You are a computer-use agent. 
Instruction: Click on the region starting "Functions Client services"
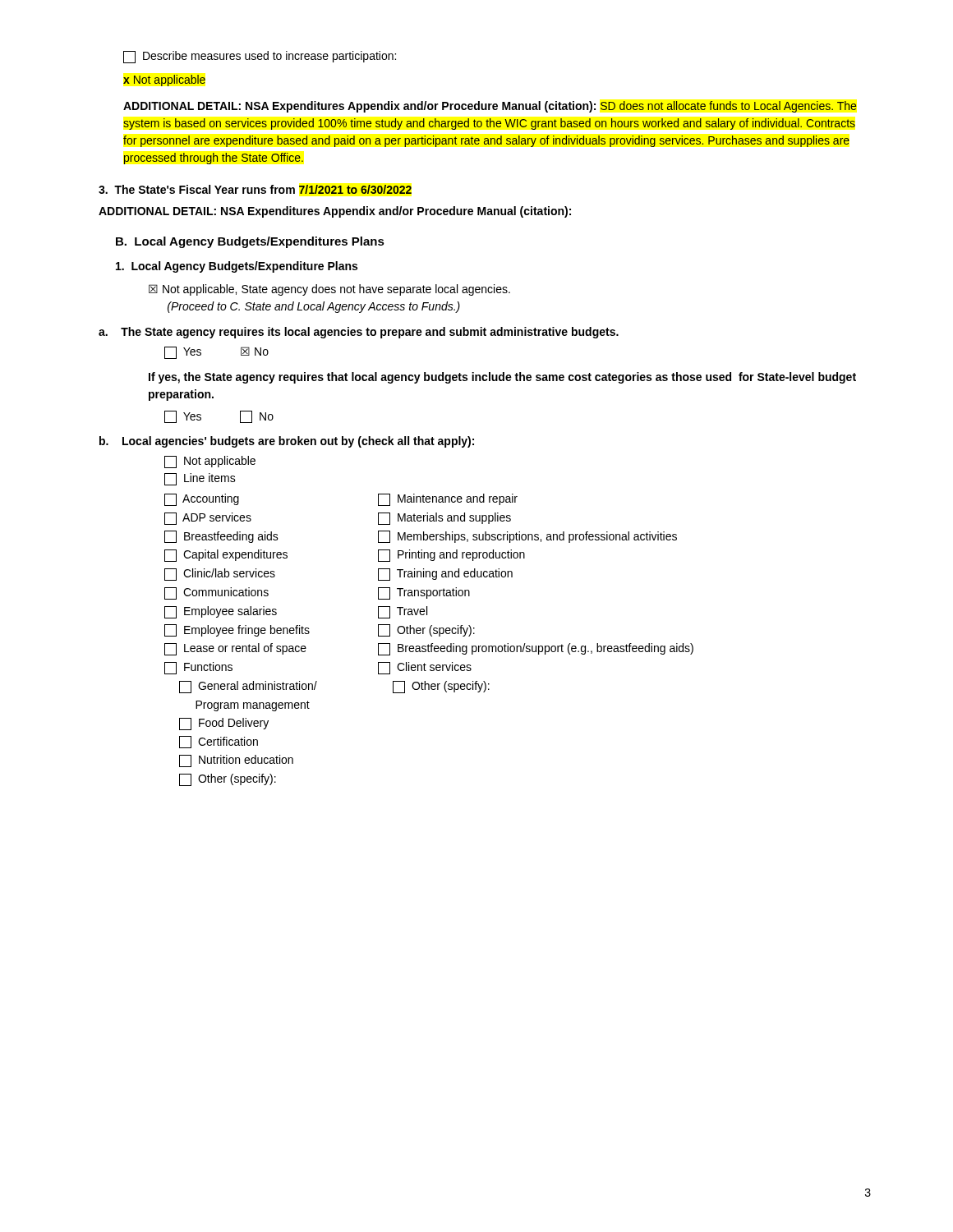point(198,668)
